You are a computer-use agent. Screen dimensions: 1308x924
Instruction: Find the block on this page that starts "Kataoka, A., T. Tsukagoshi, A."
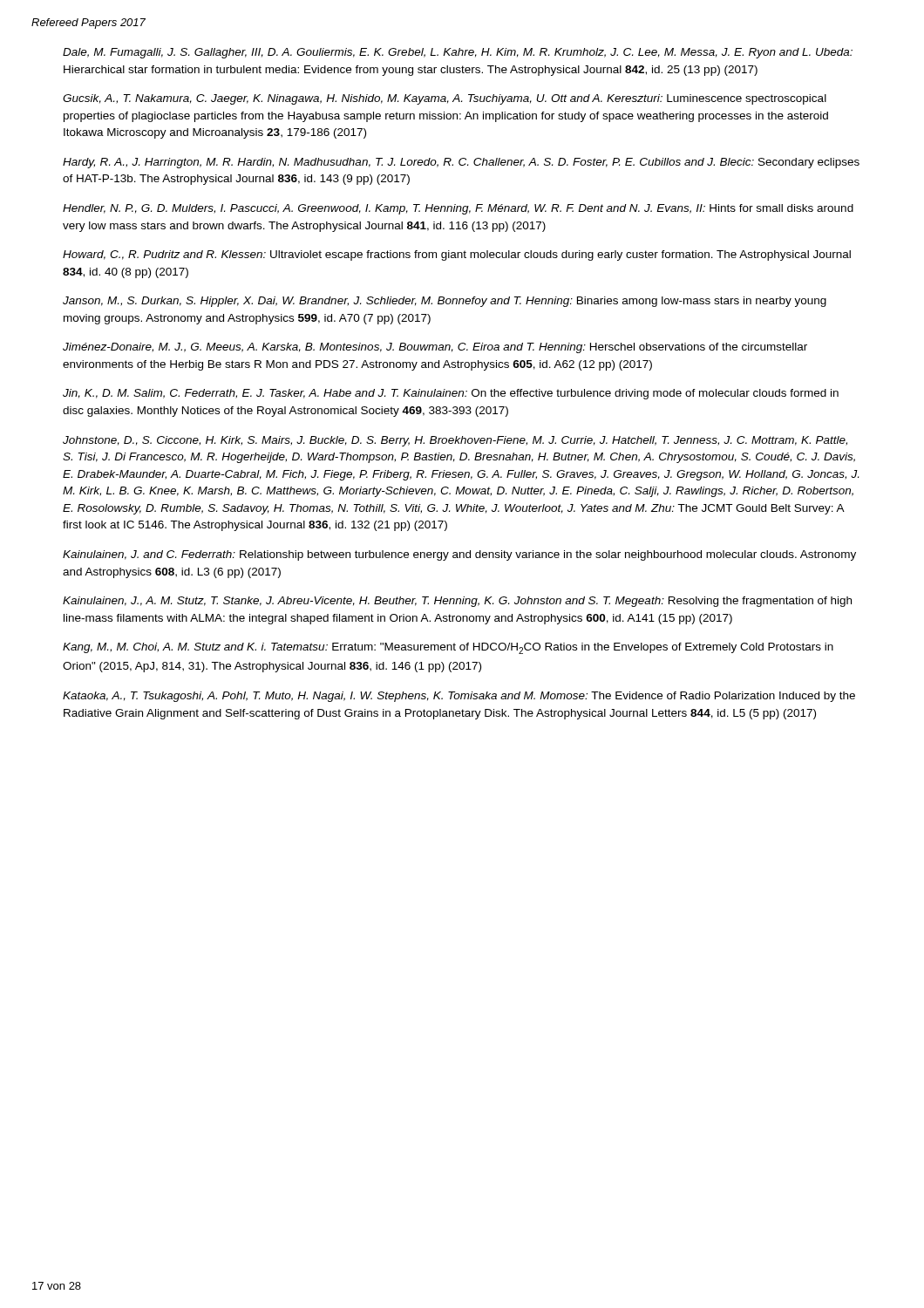coord(459,704)
